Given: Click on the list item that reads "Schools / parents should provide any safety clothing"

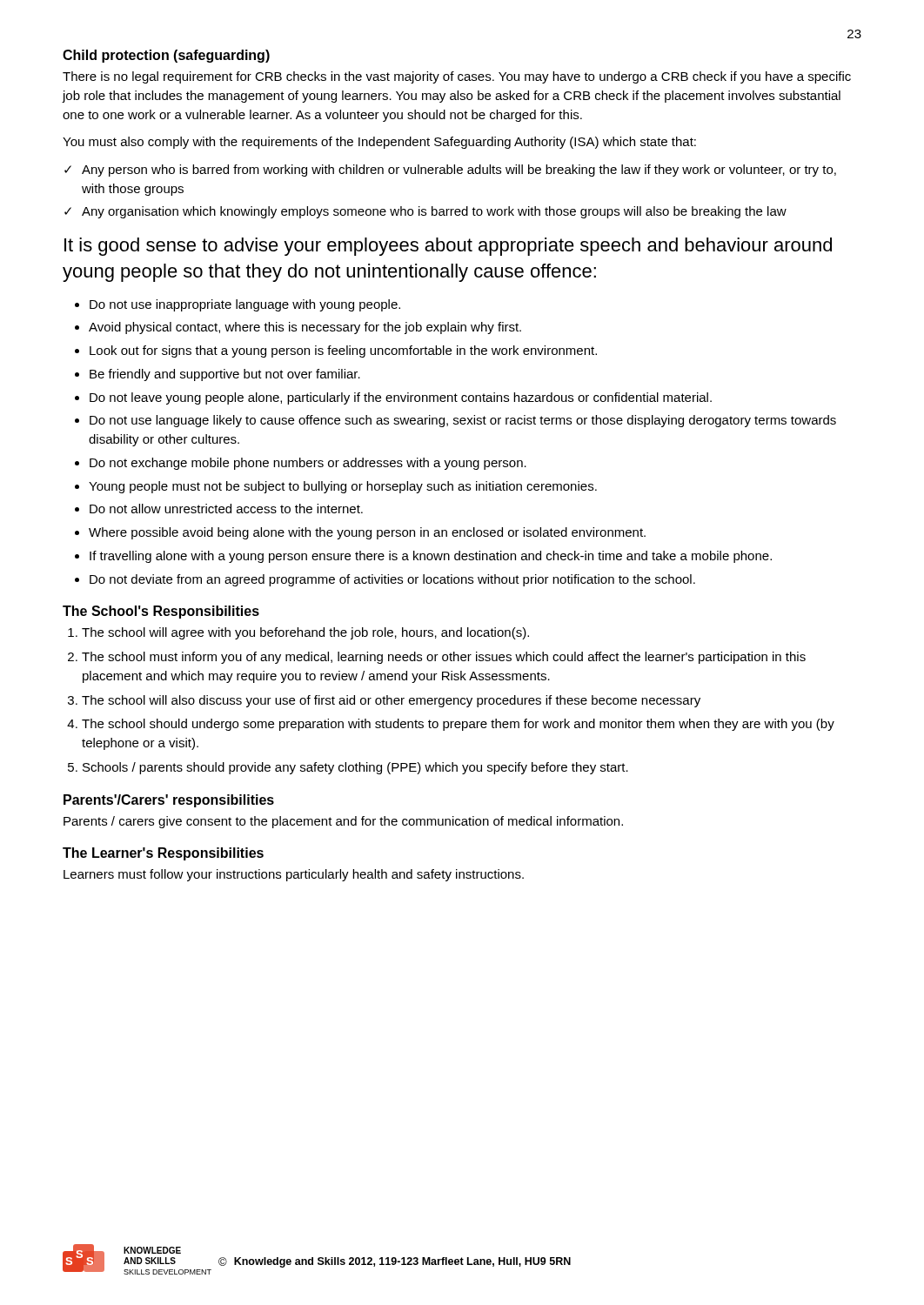Looking at the screenshot, I should [x=355, y=767].
